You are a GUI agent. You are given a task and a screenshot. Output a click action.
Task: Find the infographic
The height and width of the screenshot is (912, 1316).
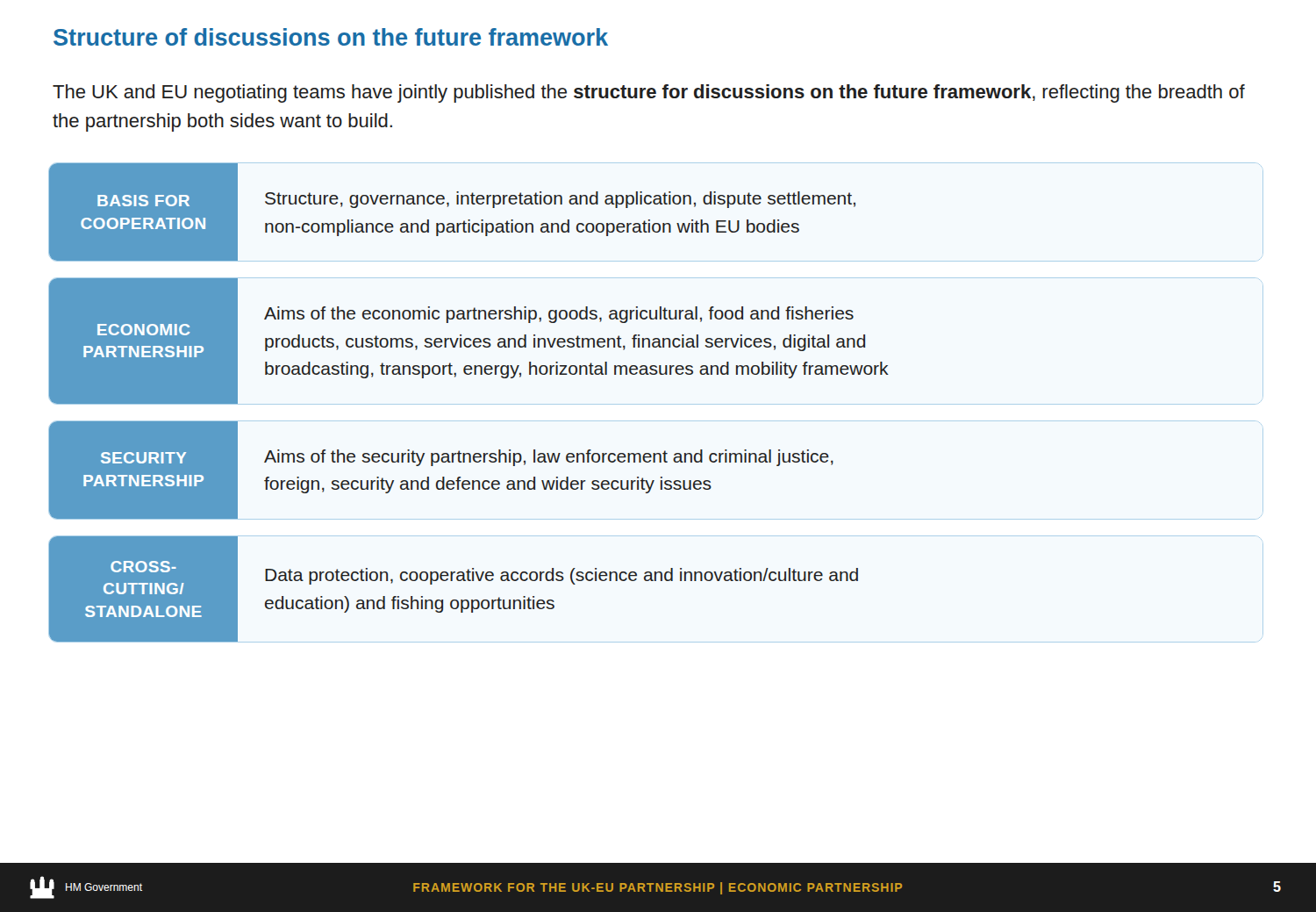tap(656, 411)
